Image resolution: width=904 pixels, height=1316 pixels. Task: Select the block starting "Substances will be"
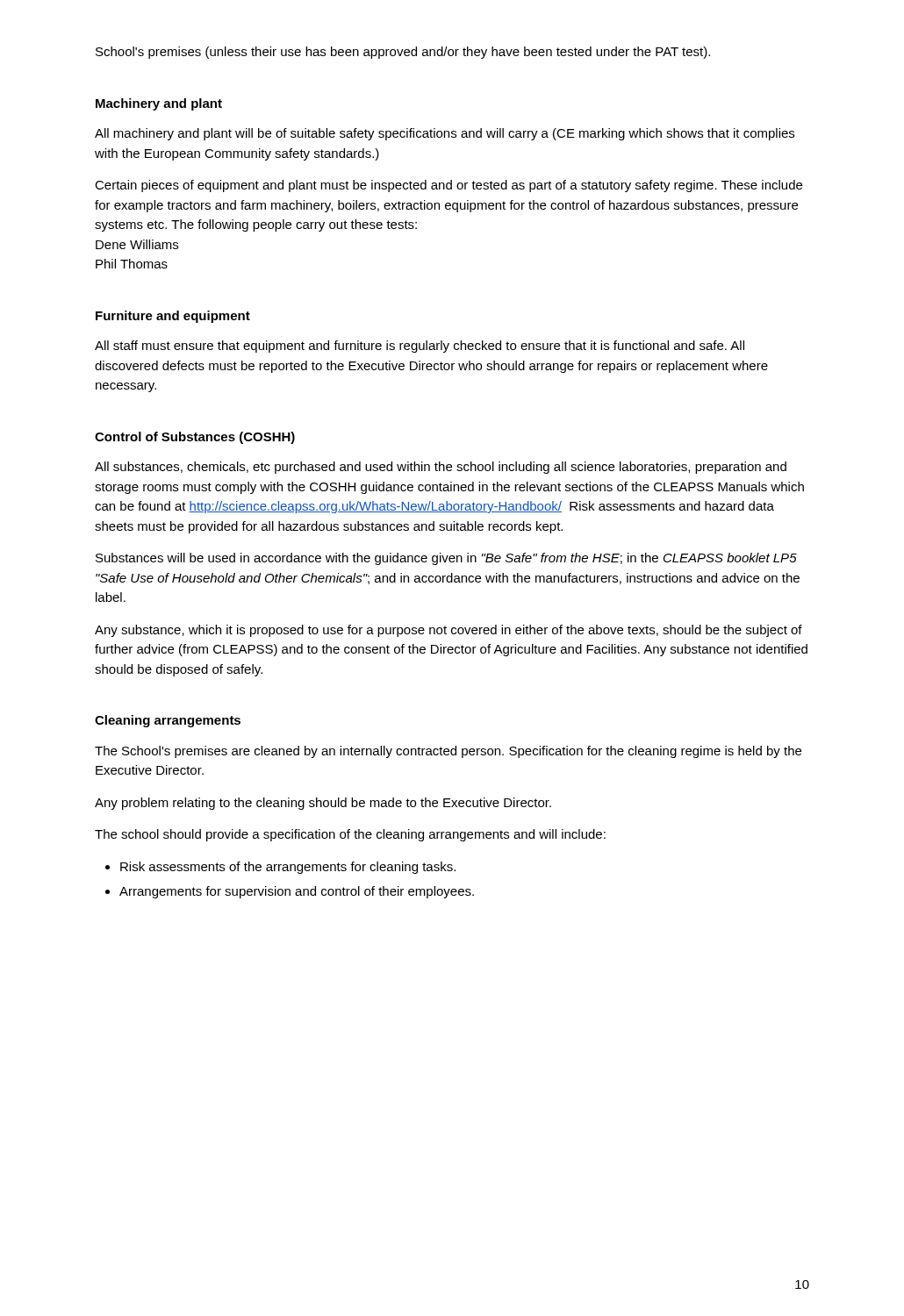452,578
